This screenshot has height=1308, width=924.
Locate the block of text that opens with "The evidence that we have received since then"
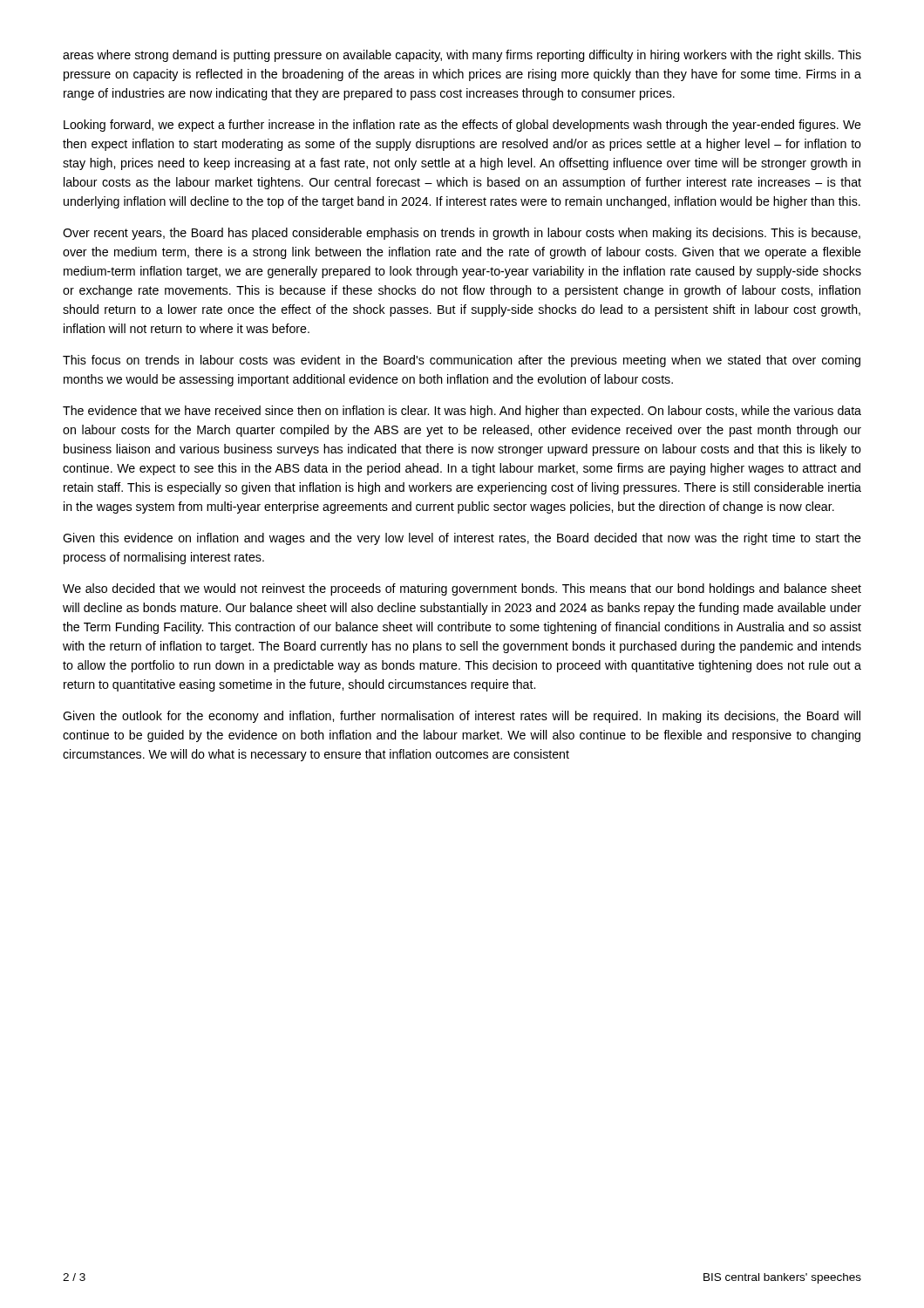[462, 459]
